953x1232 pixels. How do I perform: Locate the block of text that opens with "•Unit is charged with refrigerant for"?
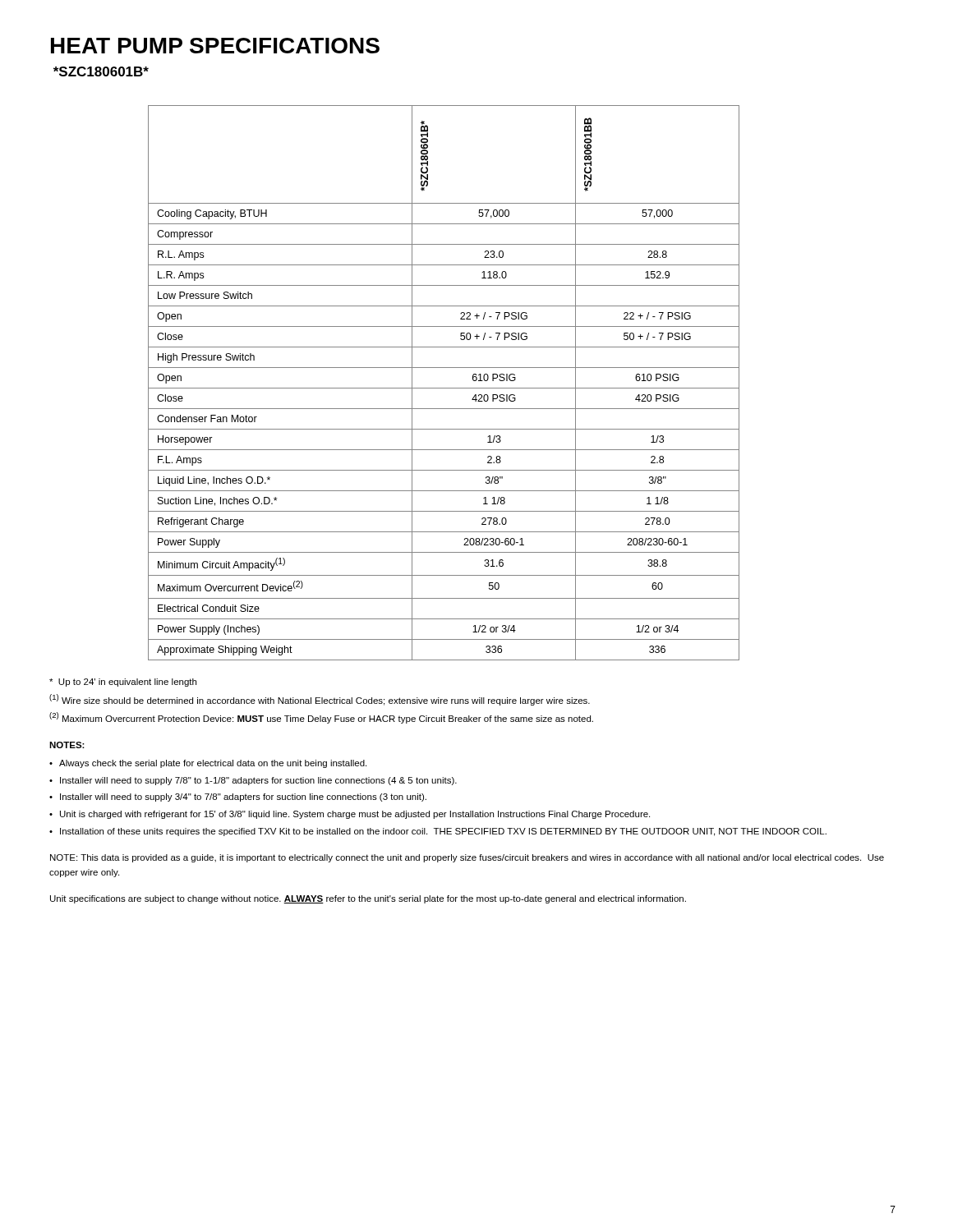point(476,815)
